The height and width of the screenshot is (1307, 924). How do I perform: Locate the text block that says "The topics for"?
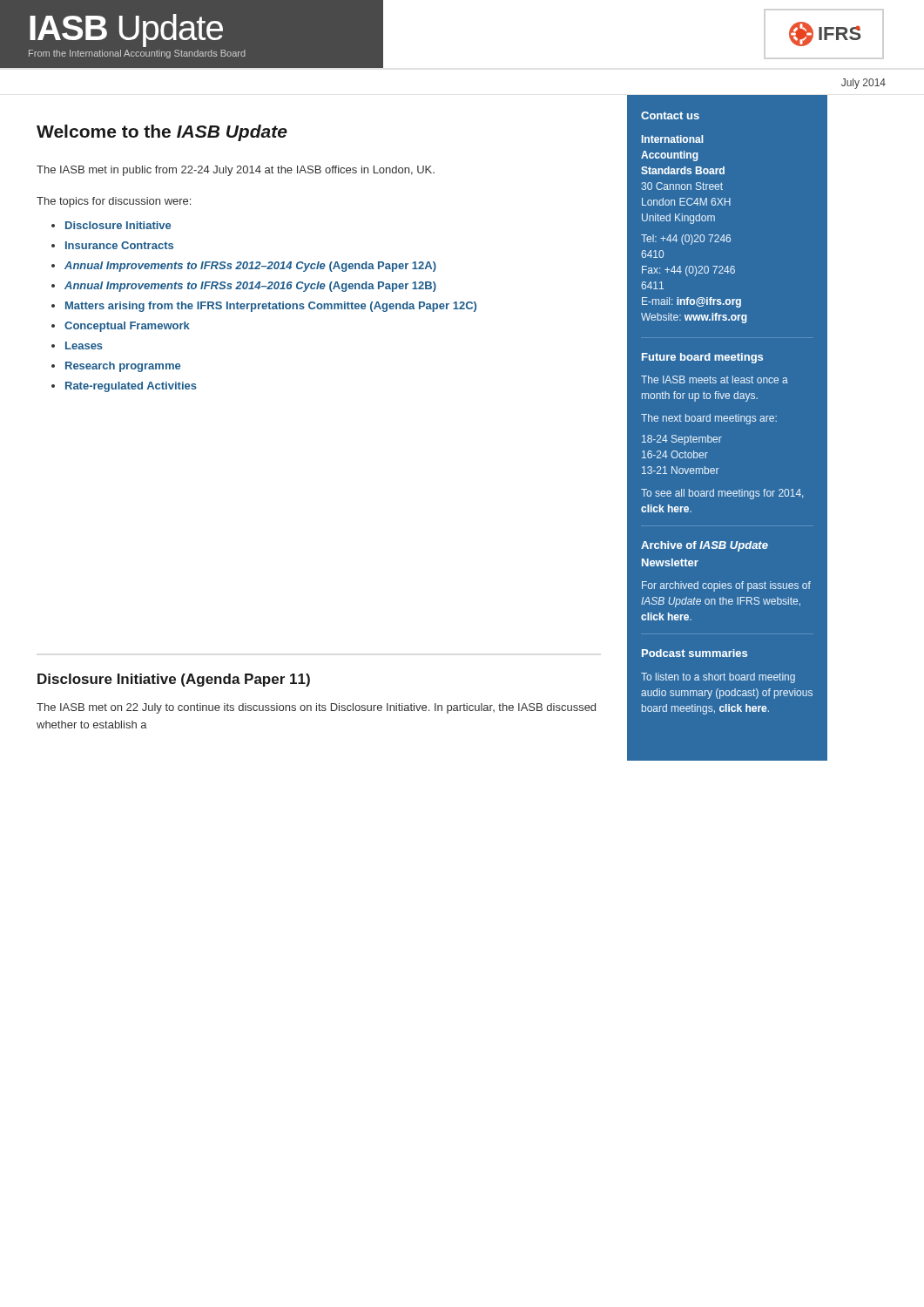[114, 201]
